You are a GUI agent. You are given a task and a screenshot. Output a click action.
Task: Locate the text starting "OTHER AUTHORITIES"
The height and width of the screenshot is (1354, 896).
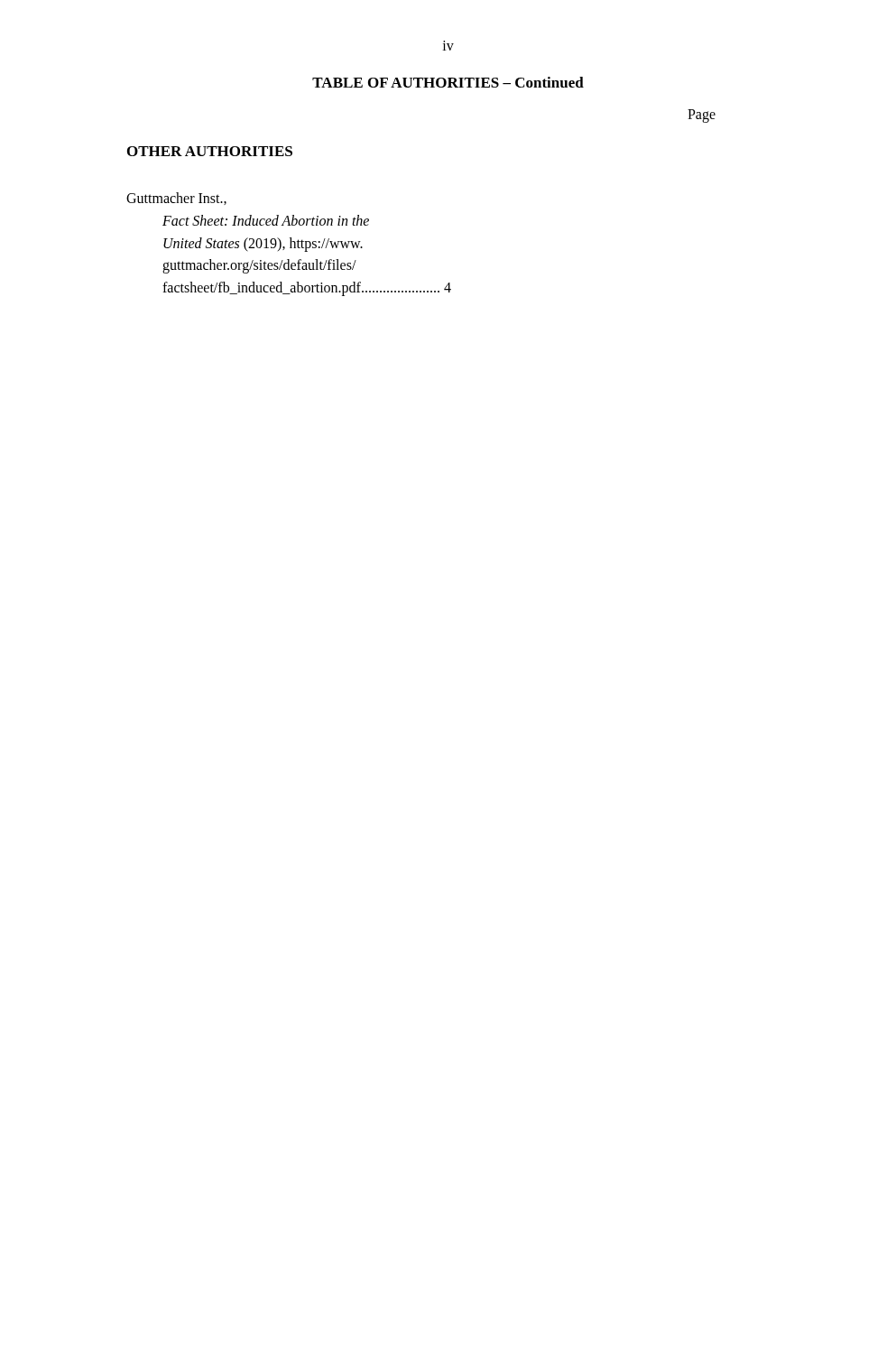(210, 151)
